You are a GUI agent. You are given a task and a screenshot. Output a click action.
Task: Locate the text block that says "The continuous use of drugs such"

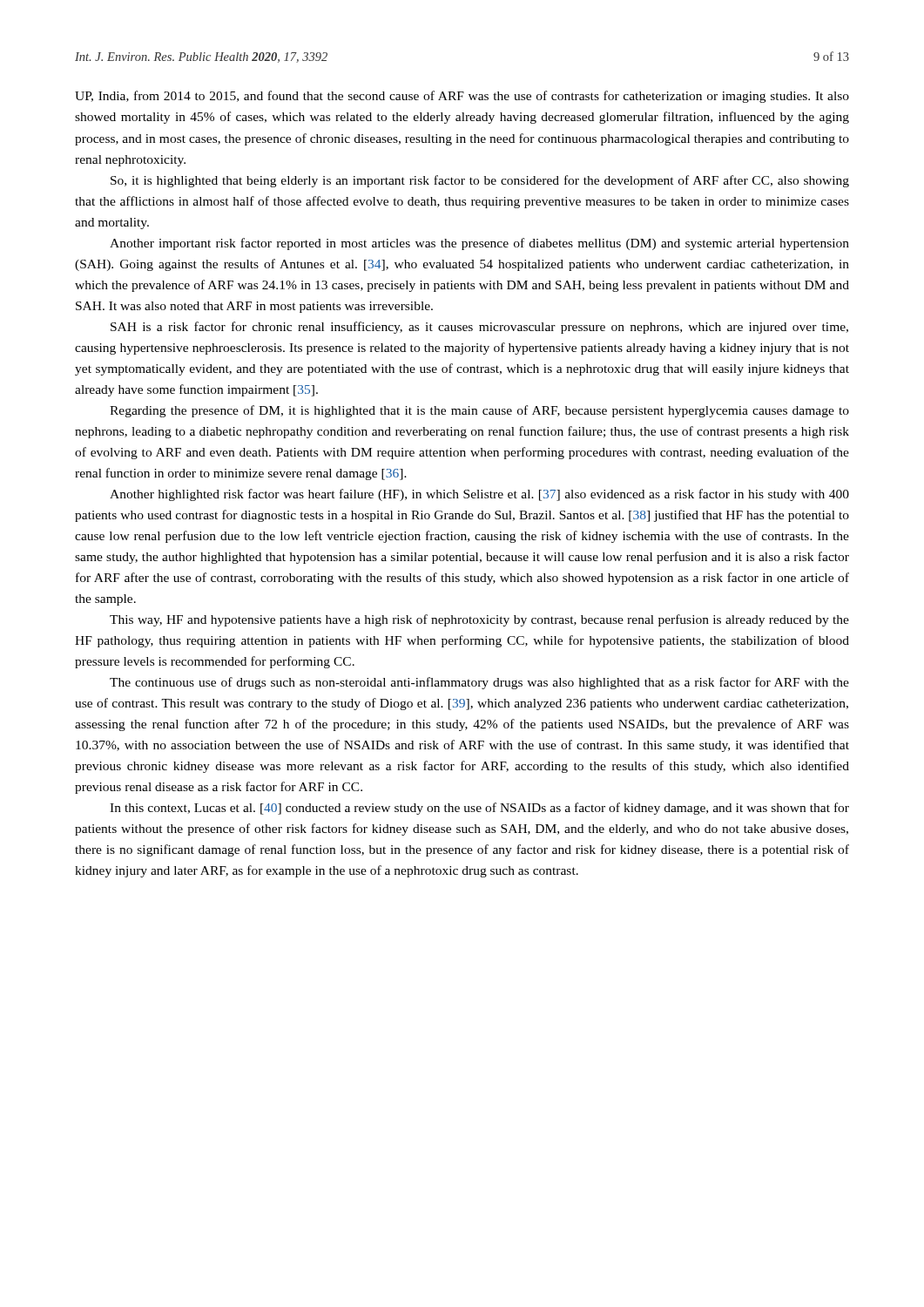click(x=462, y=734)
